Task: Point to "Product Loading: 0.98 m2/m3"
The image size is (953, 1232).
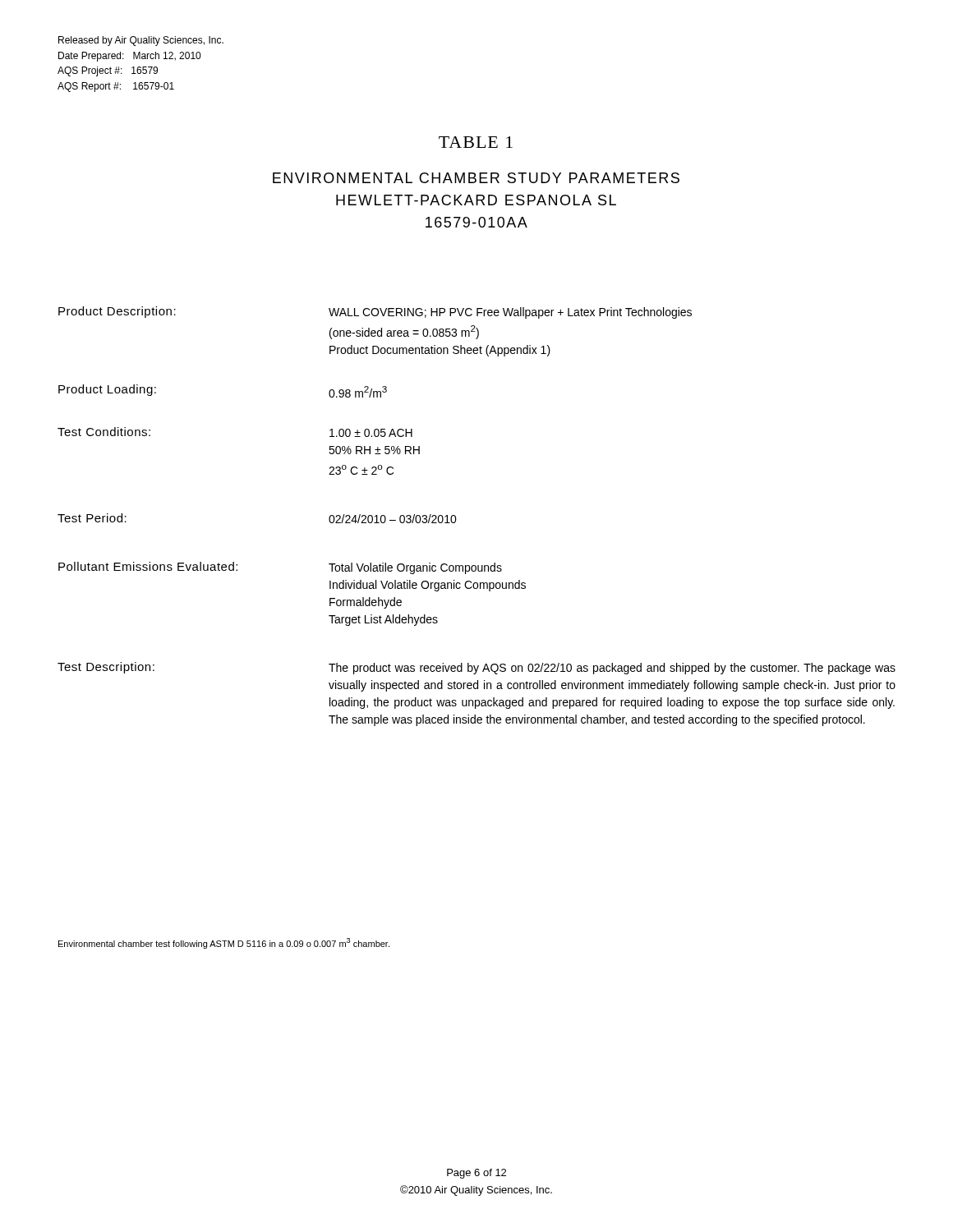Action: [109, 391]
